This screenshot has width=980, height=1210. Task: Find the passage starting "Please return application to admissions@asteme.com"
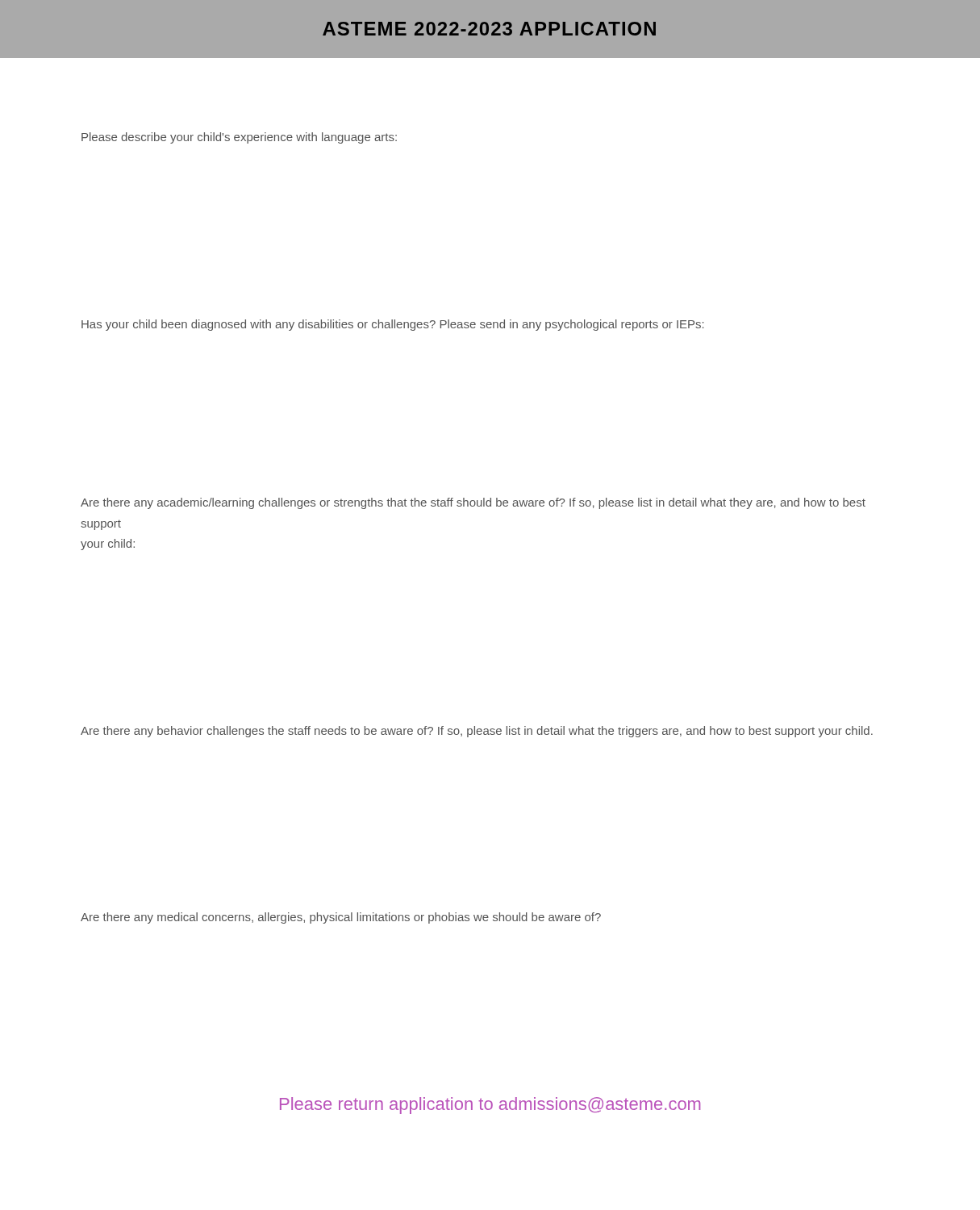(490, 1104)
